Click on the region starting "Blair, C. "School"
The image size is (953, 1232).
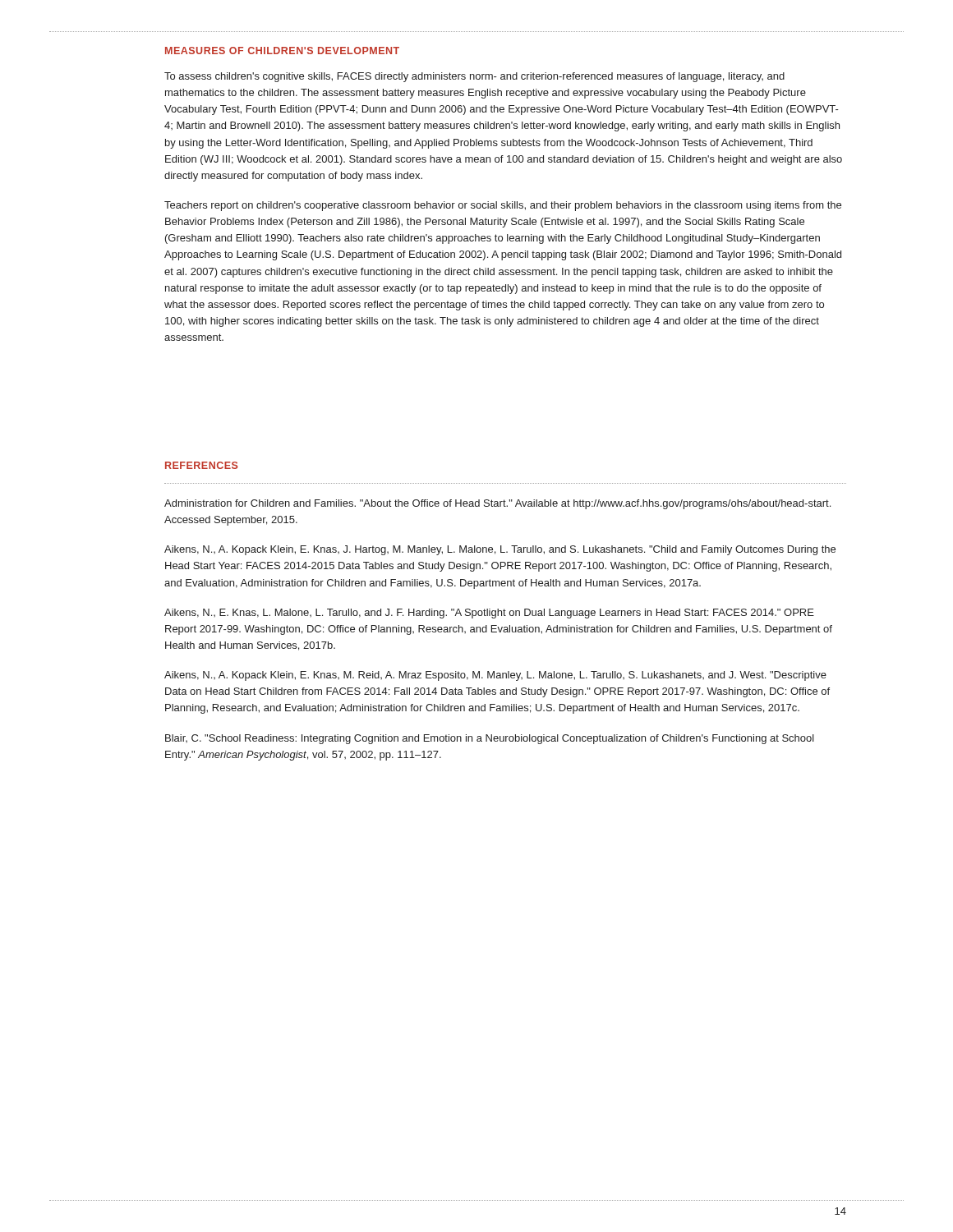pyautogui.click(x=489, y=746)
